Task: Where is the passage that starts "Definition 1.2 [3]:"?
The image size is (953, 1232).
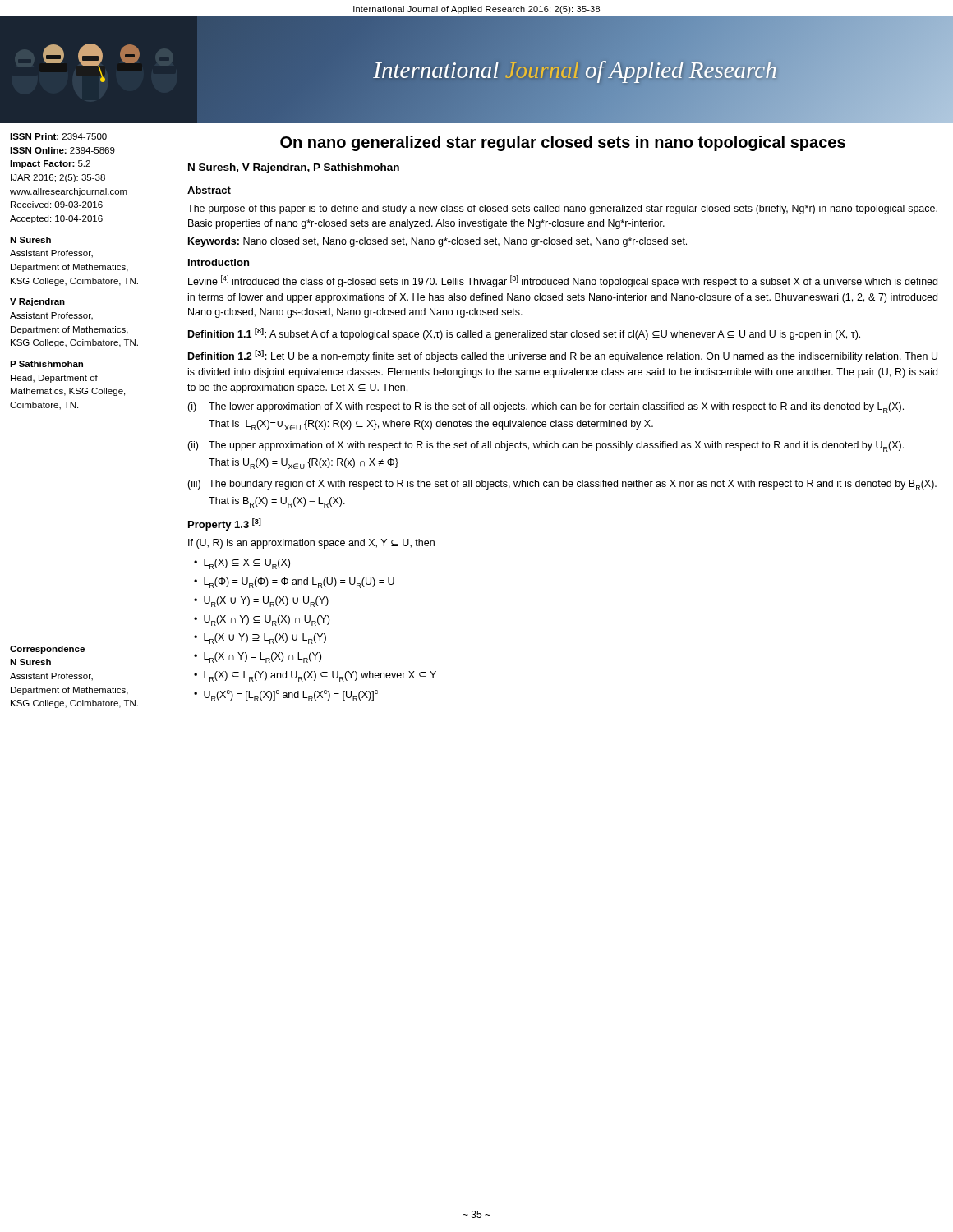Action: [x=563, y=371]
